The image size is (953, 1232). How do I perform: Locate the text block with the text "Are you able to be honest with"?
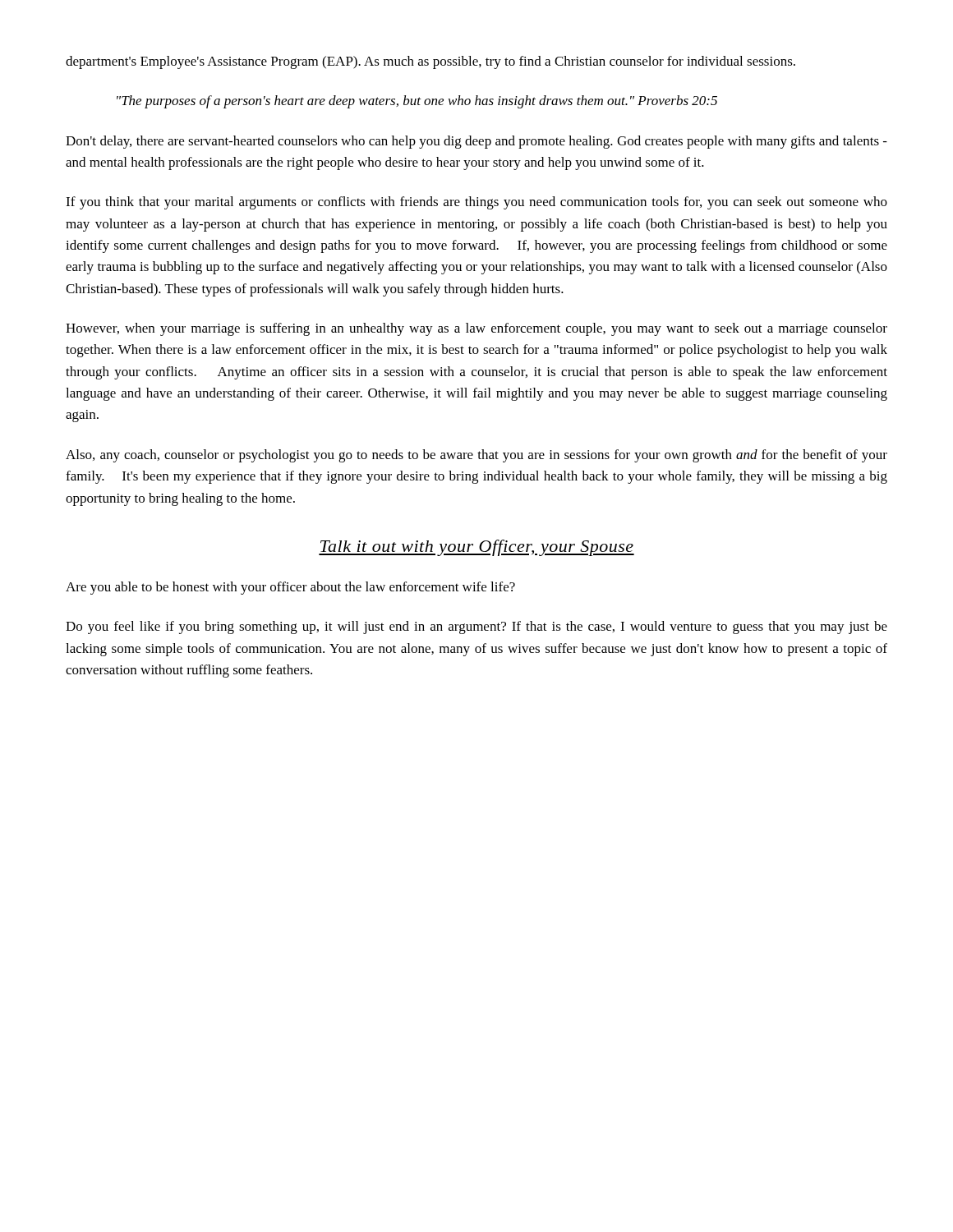(x=291, y=587)
